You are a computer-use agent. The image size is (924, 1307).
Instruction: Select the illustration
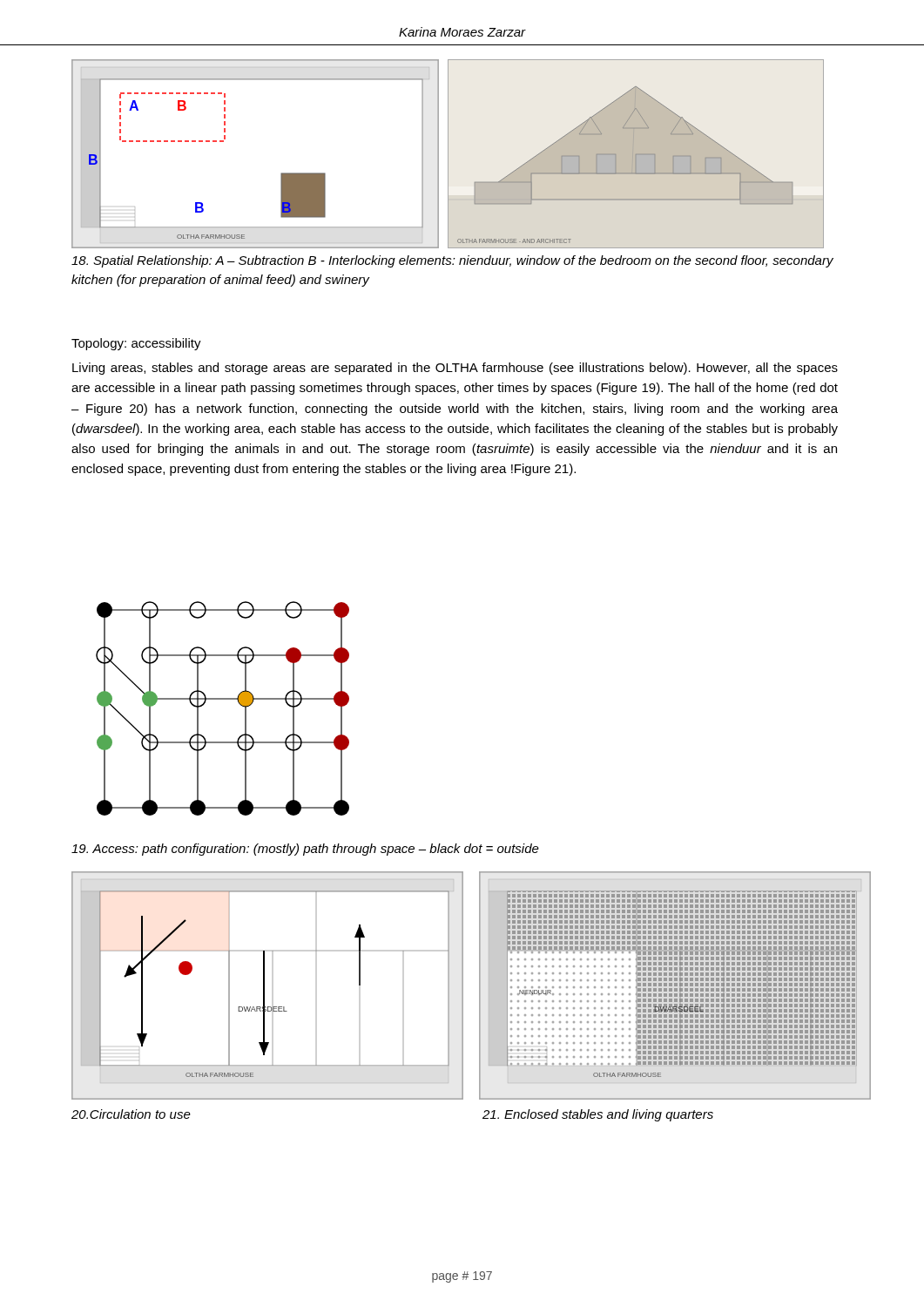tap(636, 154)
